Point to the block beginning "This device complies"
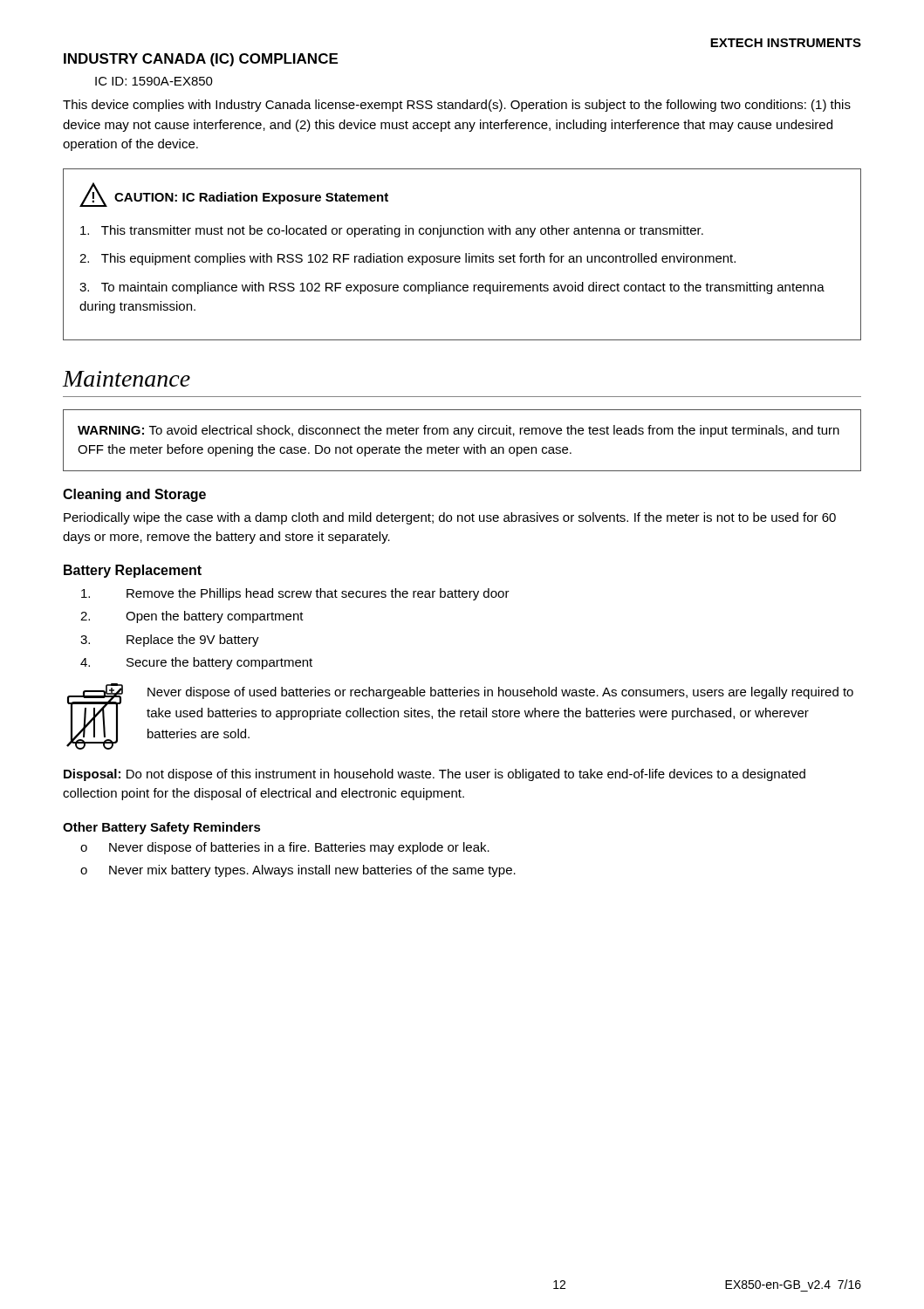Viewport: 924px width, 1309px height. [x=457, y=124]
